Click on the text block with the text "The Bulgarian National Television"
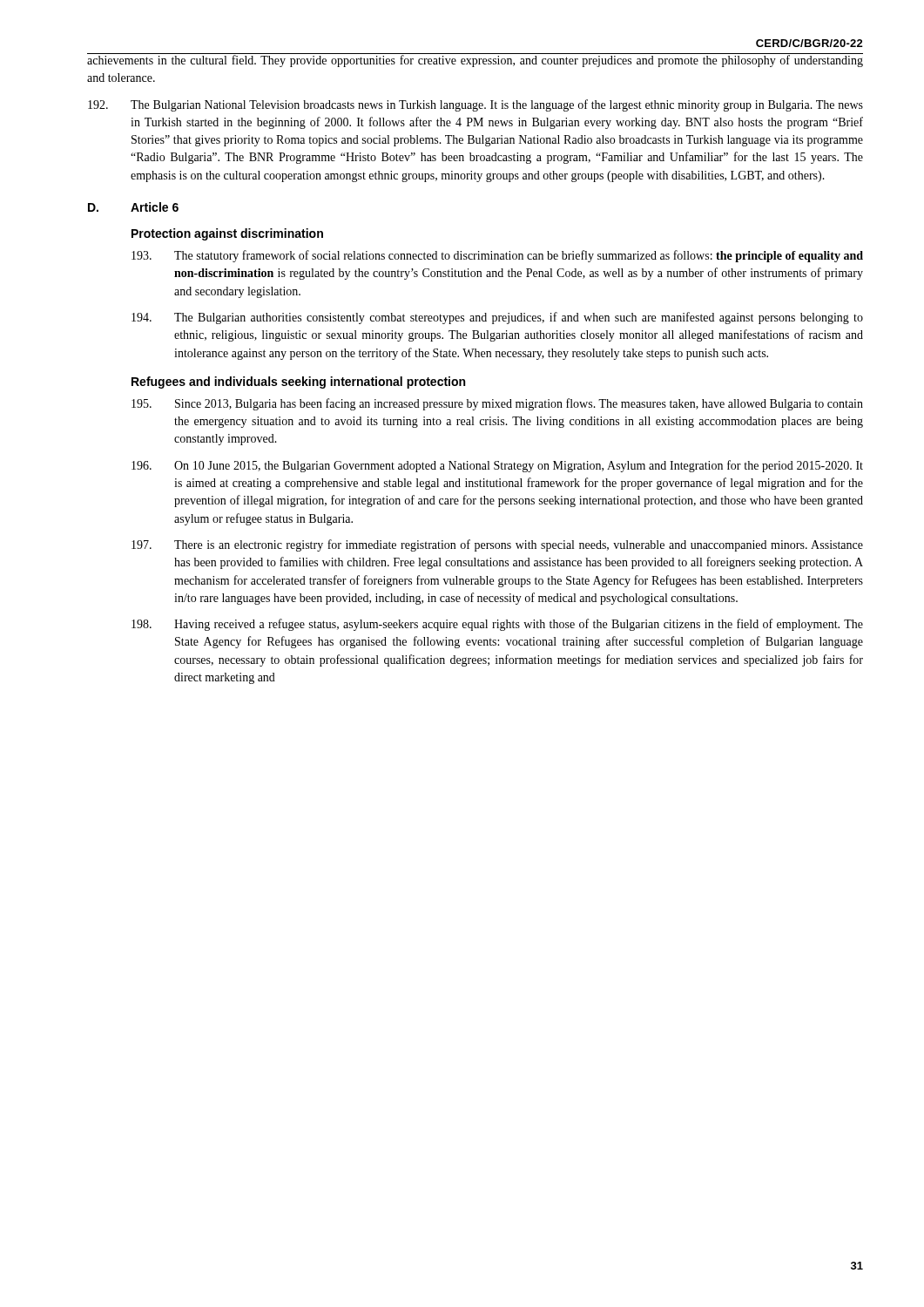The width and height of the screenshot is (924, 1307). coord(475,141)
